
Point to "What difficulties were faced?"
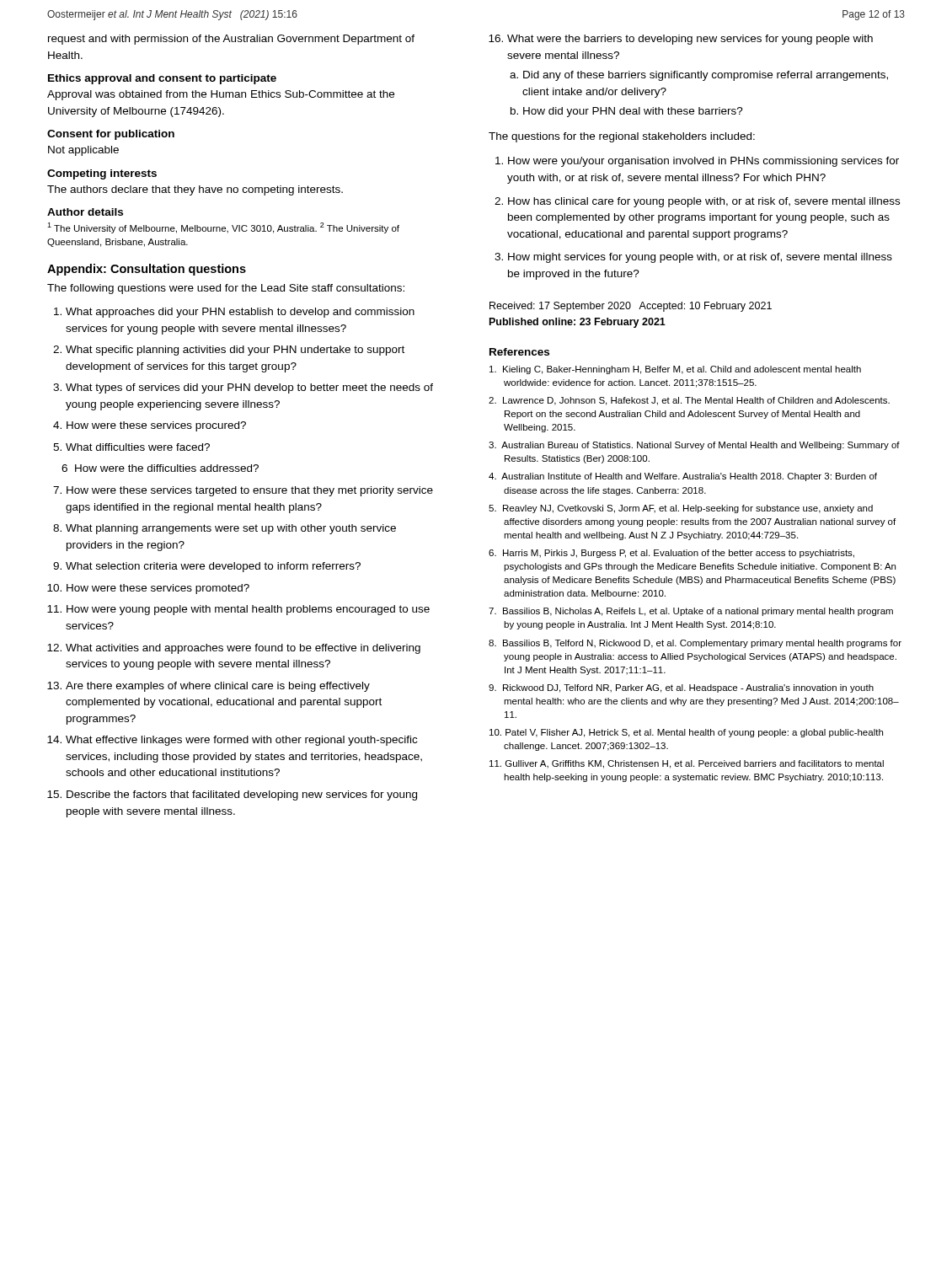(x=138, y=447)
